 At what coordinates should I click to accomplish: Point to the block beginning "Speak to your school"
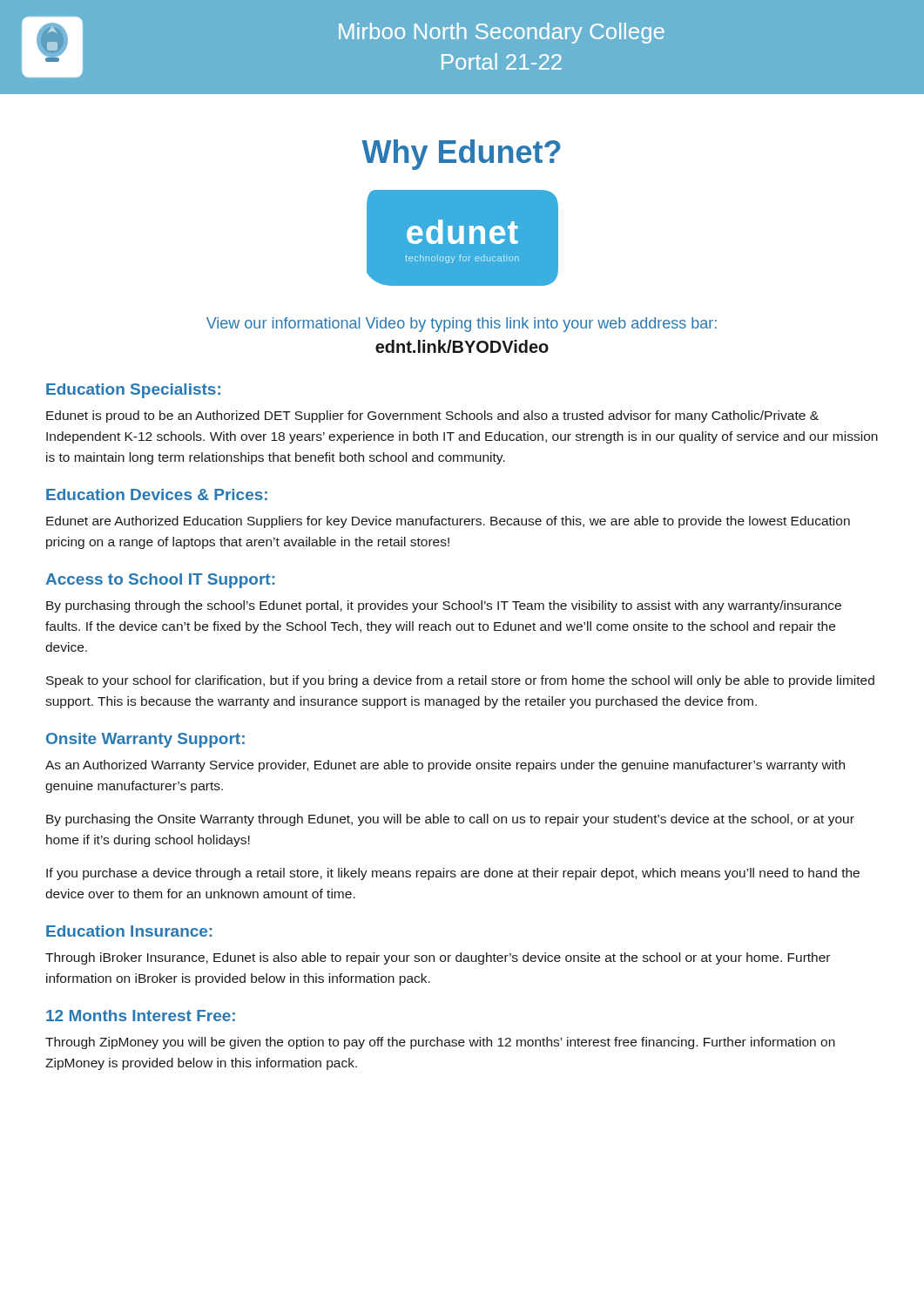[460, 691]
